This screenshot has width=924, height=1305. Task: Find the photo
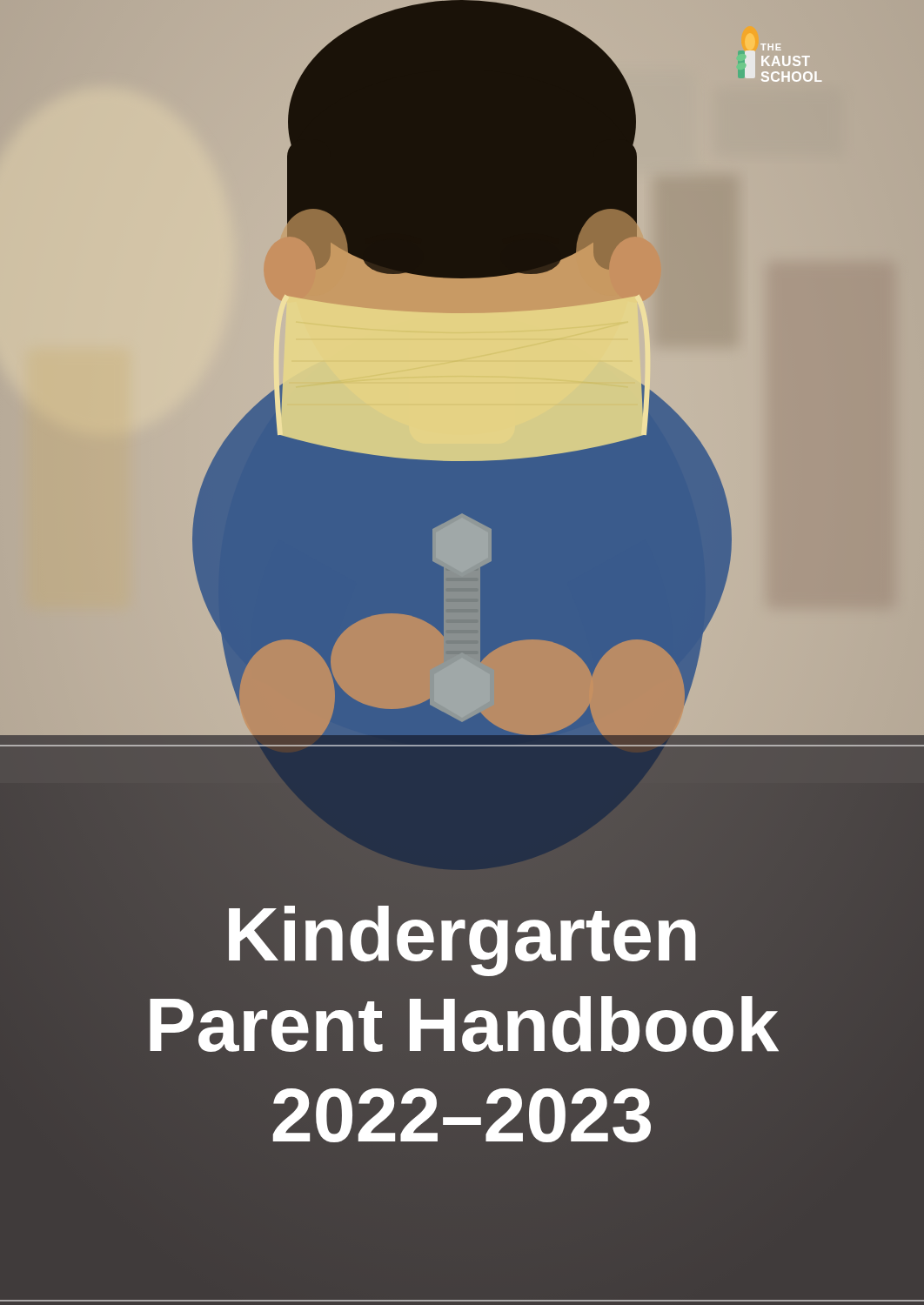(462, 652)
